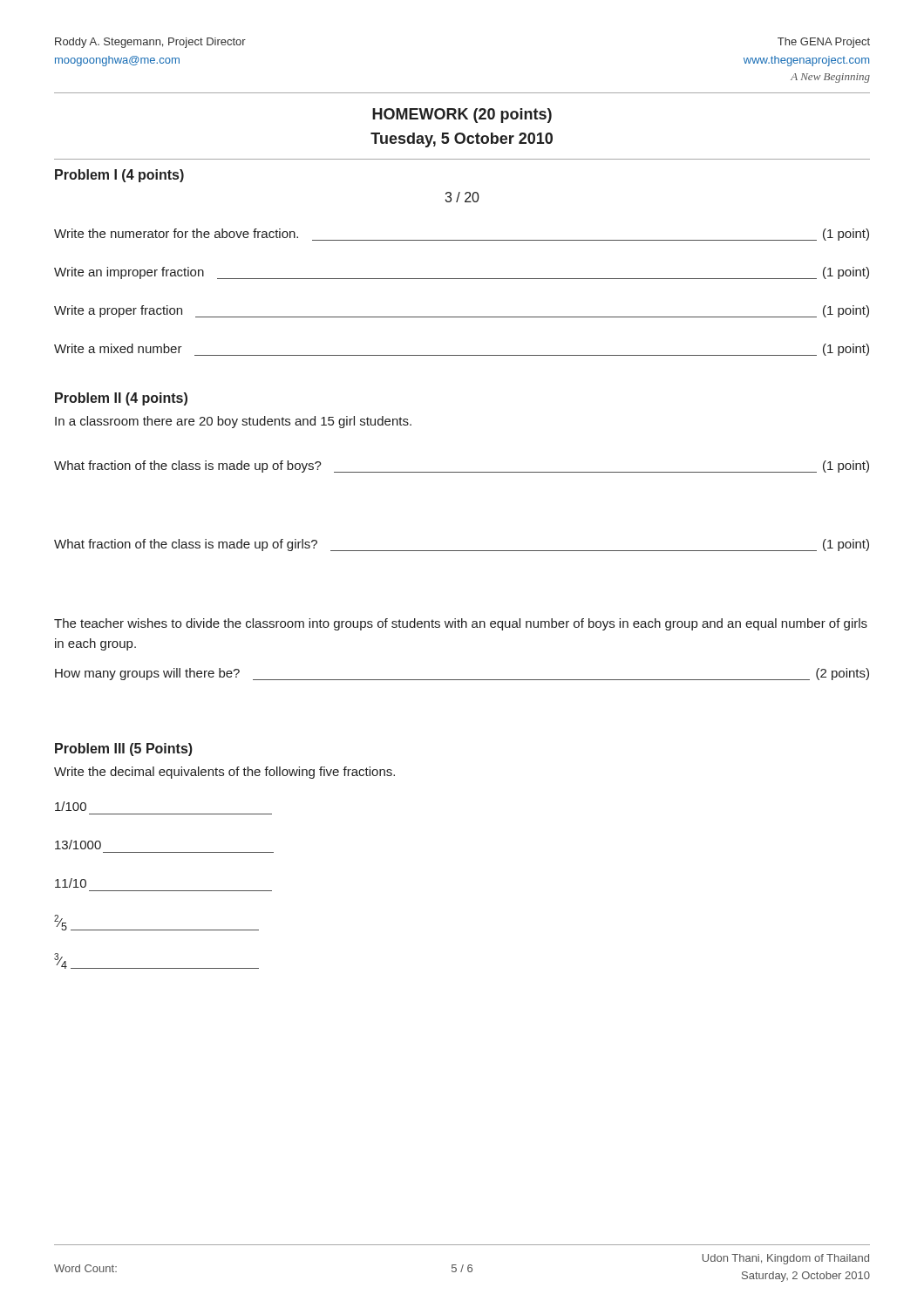This screenshot has width=924, height=1308.
Task: Find the text starting "Problem I (4 points)"
Action: point(119,175)
